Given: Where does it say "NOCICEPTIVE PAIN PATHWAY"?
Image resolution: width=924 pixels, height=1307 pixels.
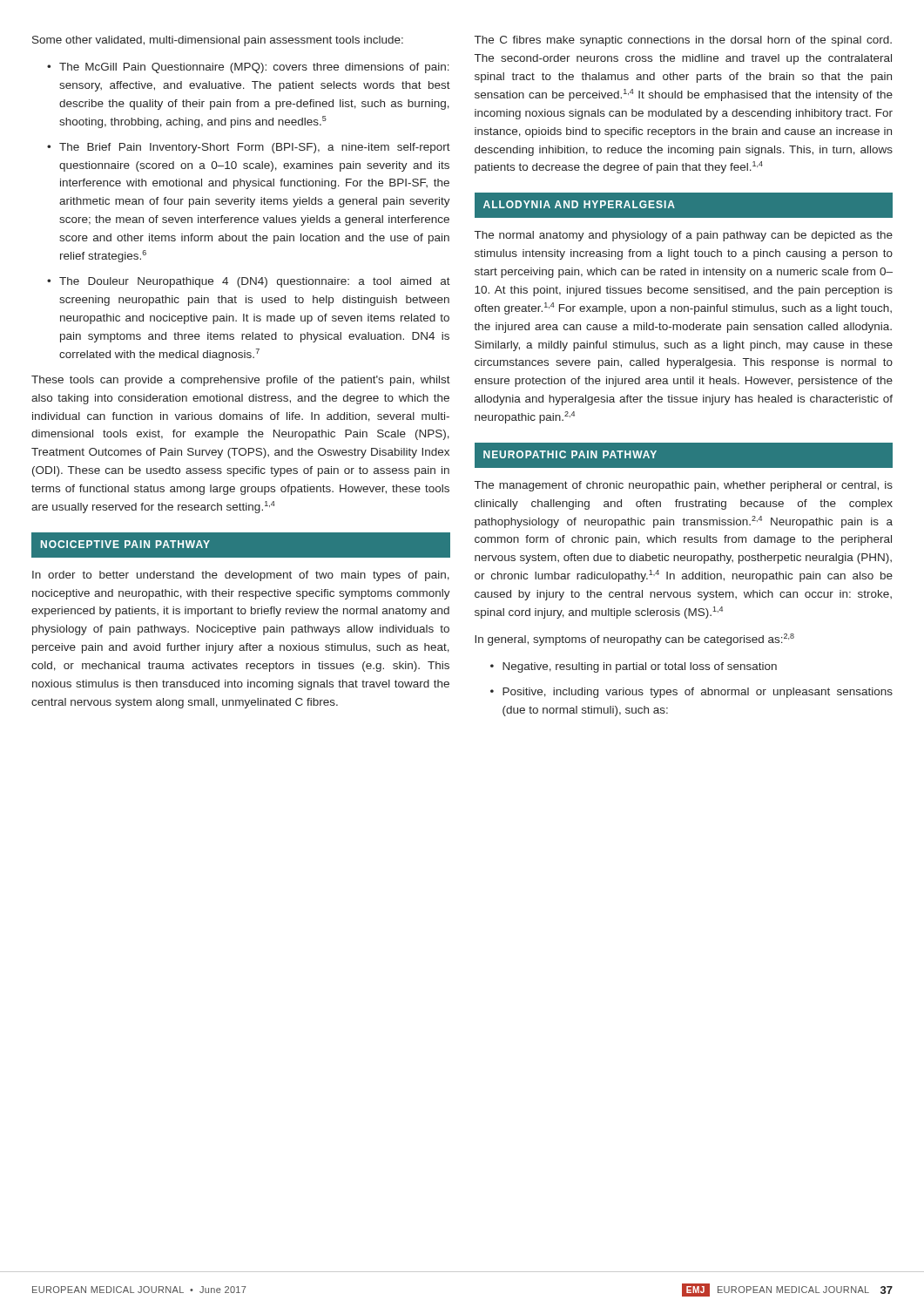Looking at the screenshot, I should pyautogui.click(x=125, y=545).
